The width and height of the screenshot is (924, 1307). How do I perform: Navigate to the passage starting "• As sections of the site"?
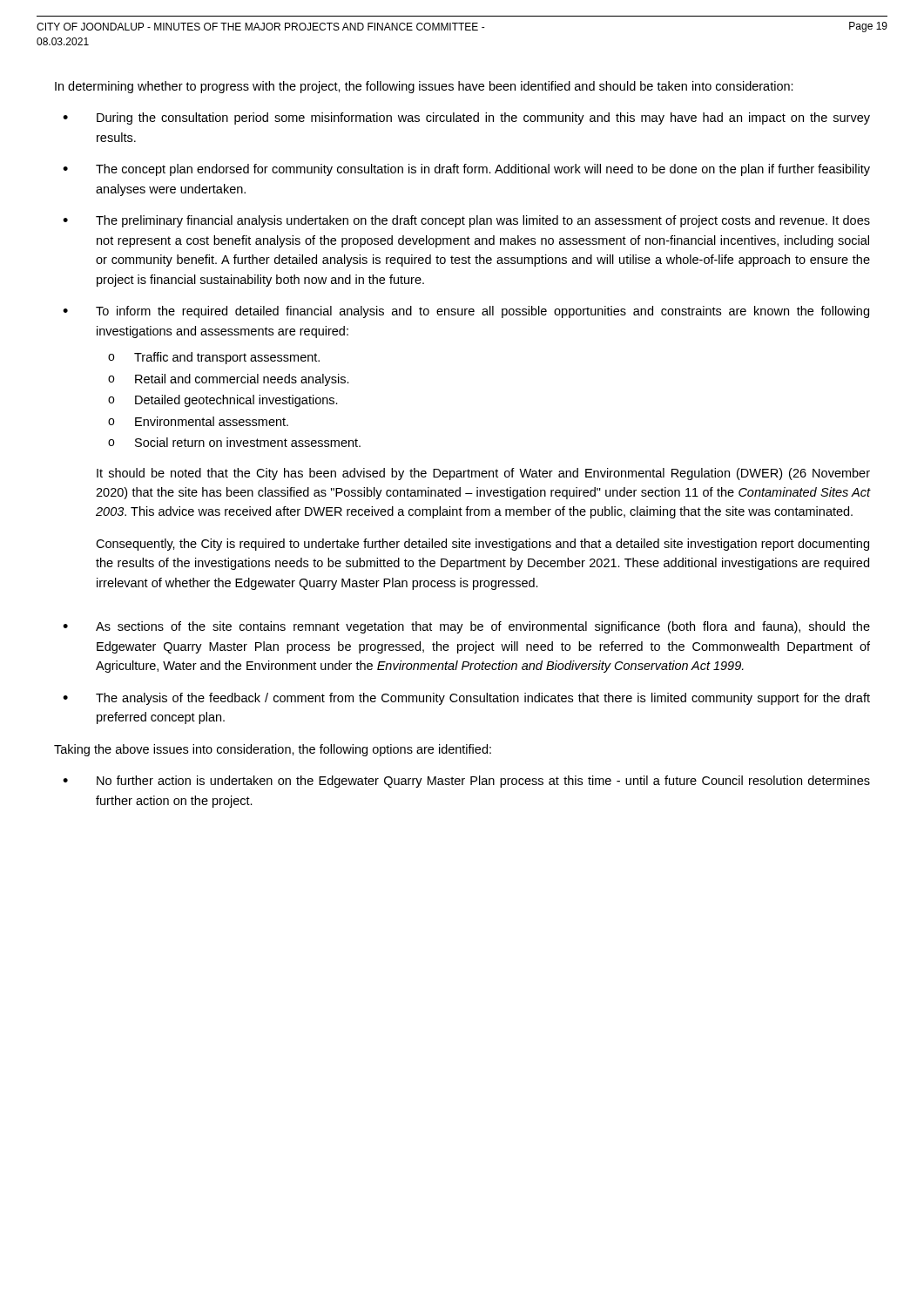click(x=466, y=647)
